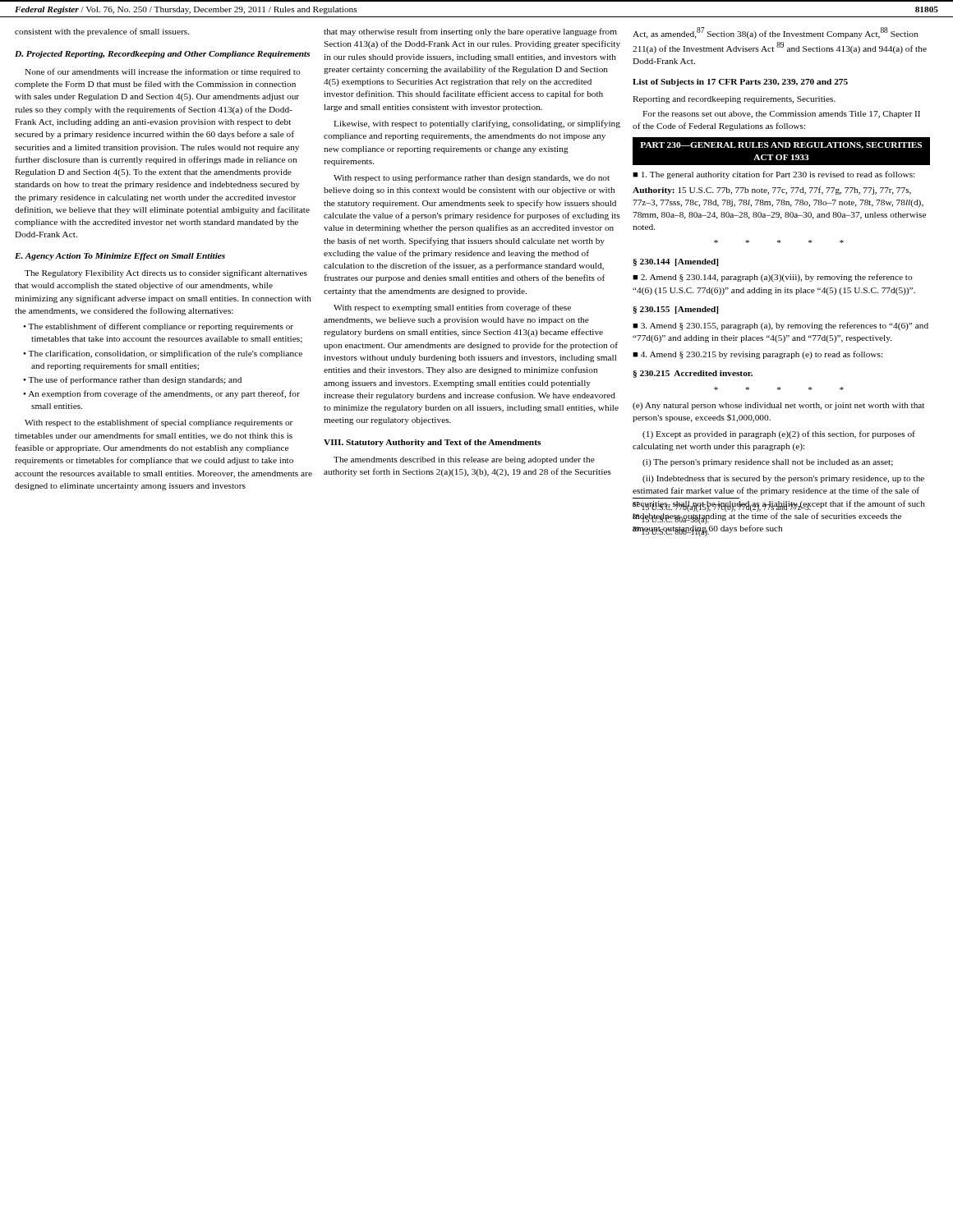Screen dimensions: 1232x953
Task: Select the footnote with the text "87 15 U.S.C. 77b(a)(15), 77c(b),"
Action: [x=722, y=506]
